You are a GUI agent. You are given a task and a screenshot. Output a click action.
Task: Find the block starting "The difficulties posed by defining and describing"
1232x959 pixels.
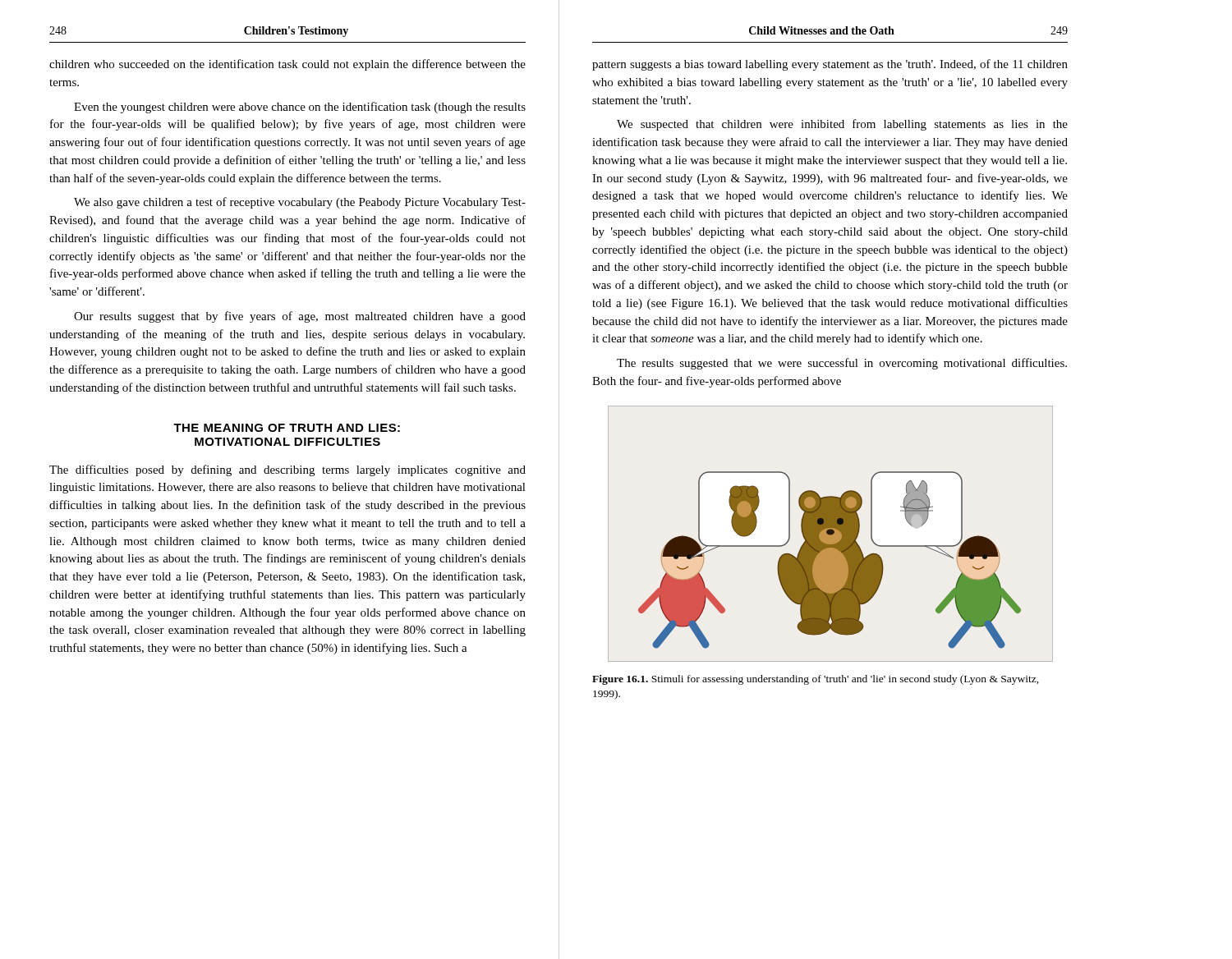pos(287,559)
